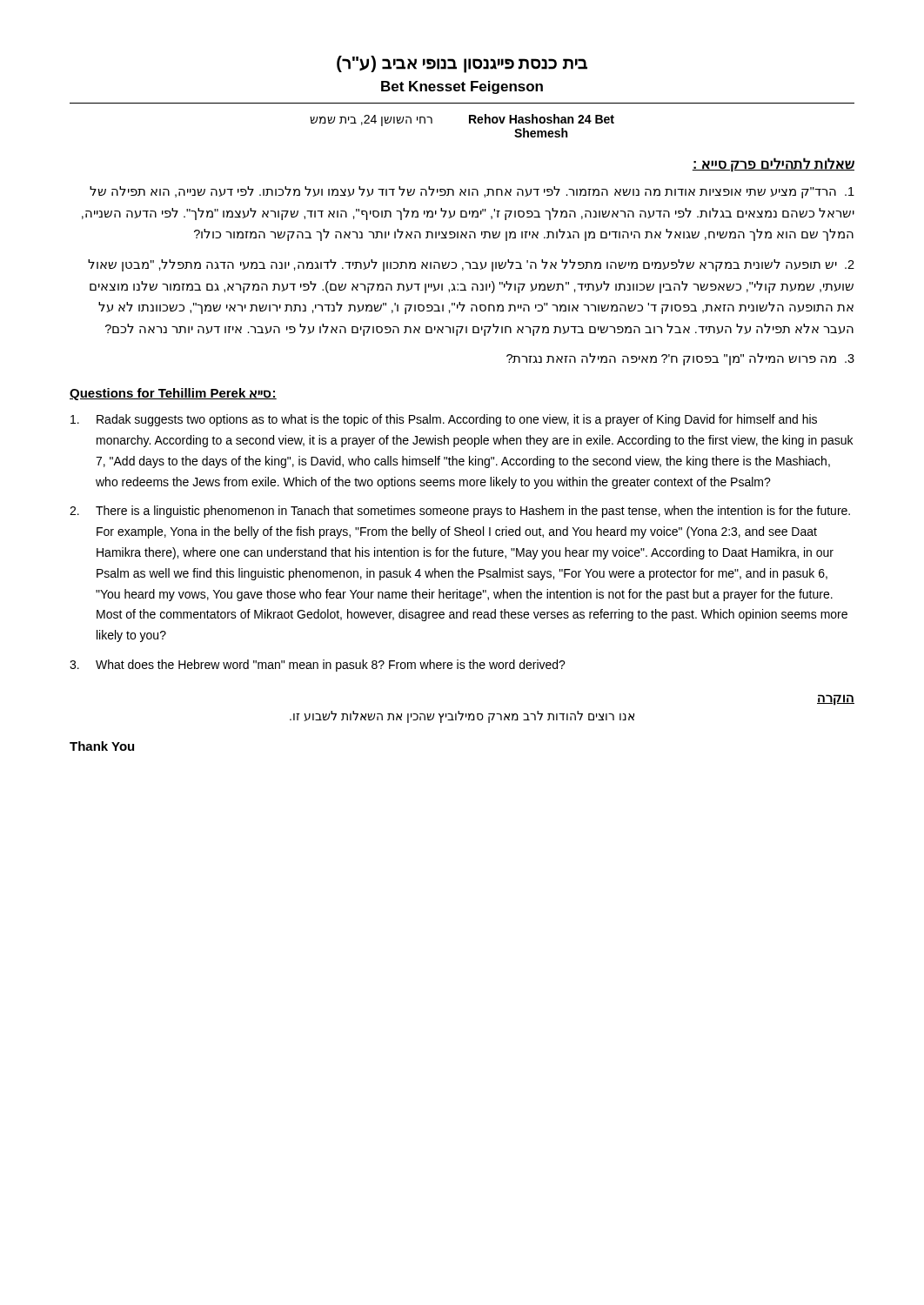Select the block starting "3. מה פרוש המילה "מן" בפסוק"

tap(680, 359)
